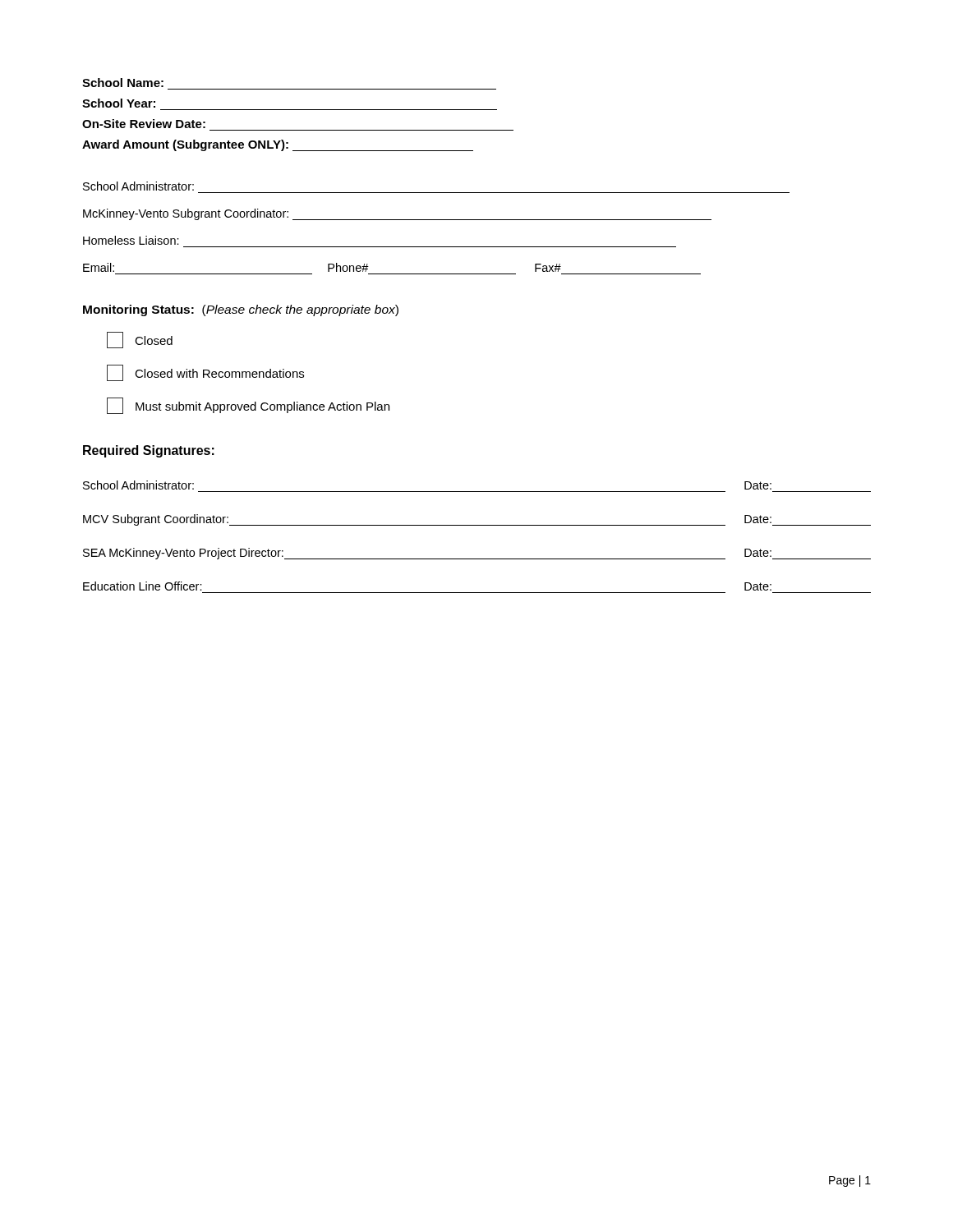This screenshot has height=1232, width=953.
Task: Point to "School Name:"
Action: tap(289, 82)
